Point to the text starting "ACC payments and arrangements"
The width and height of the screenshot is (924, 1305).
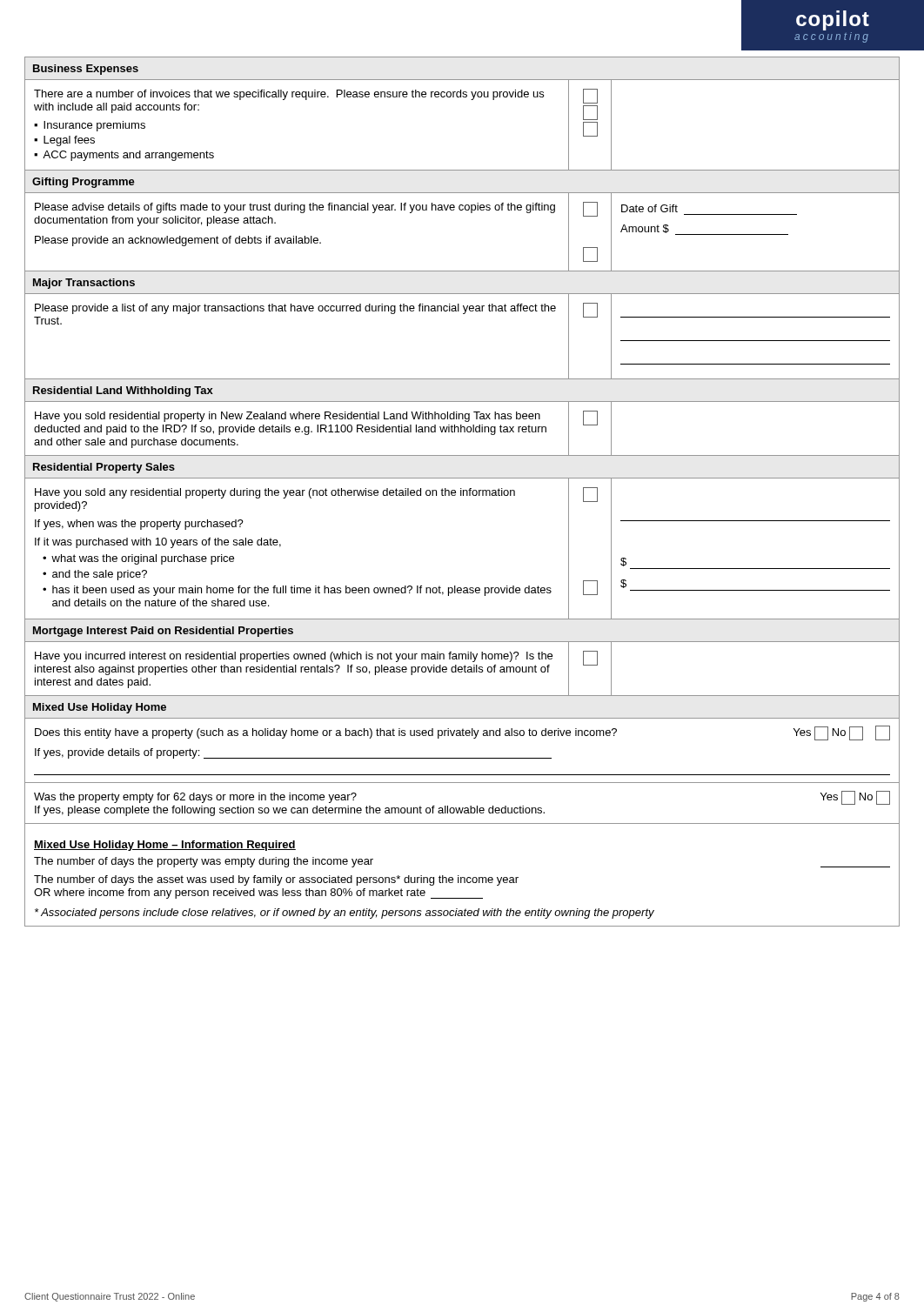click(x=129, y=154)
